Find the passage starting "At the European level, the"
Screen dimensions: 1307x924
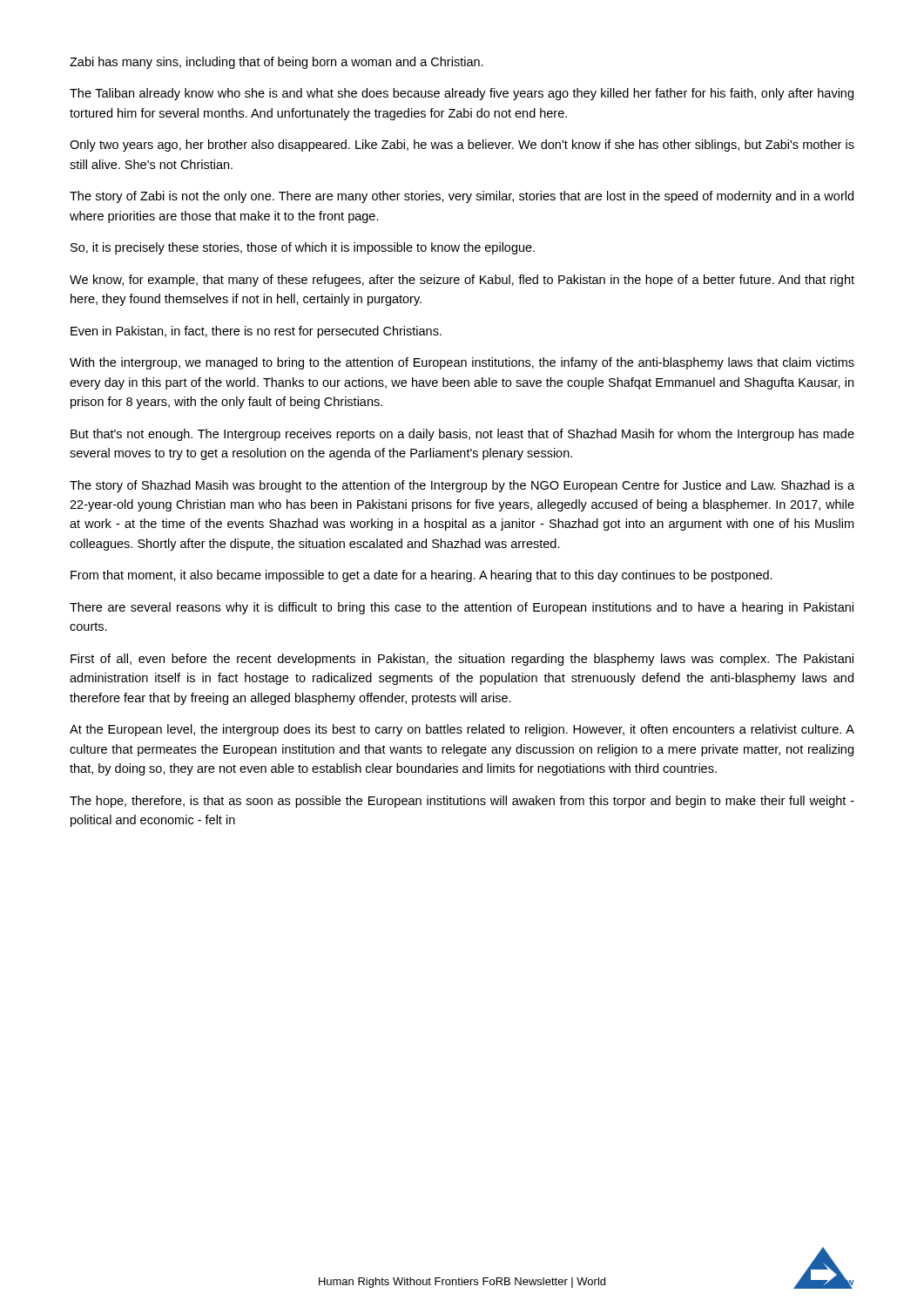coord(462,749)
